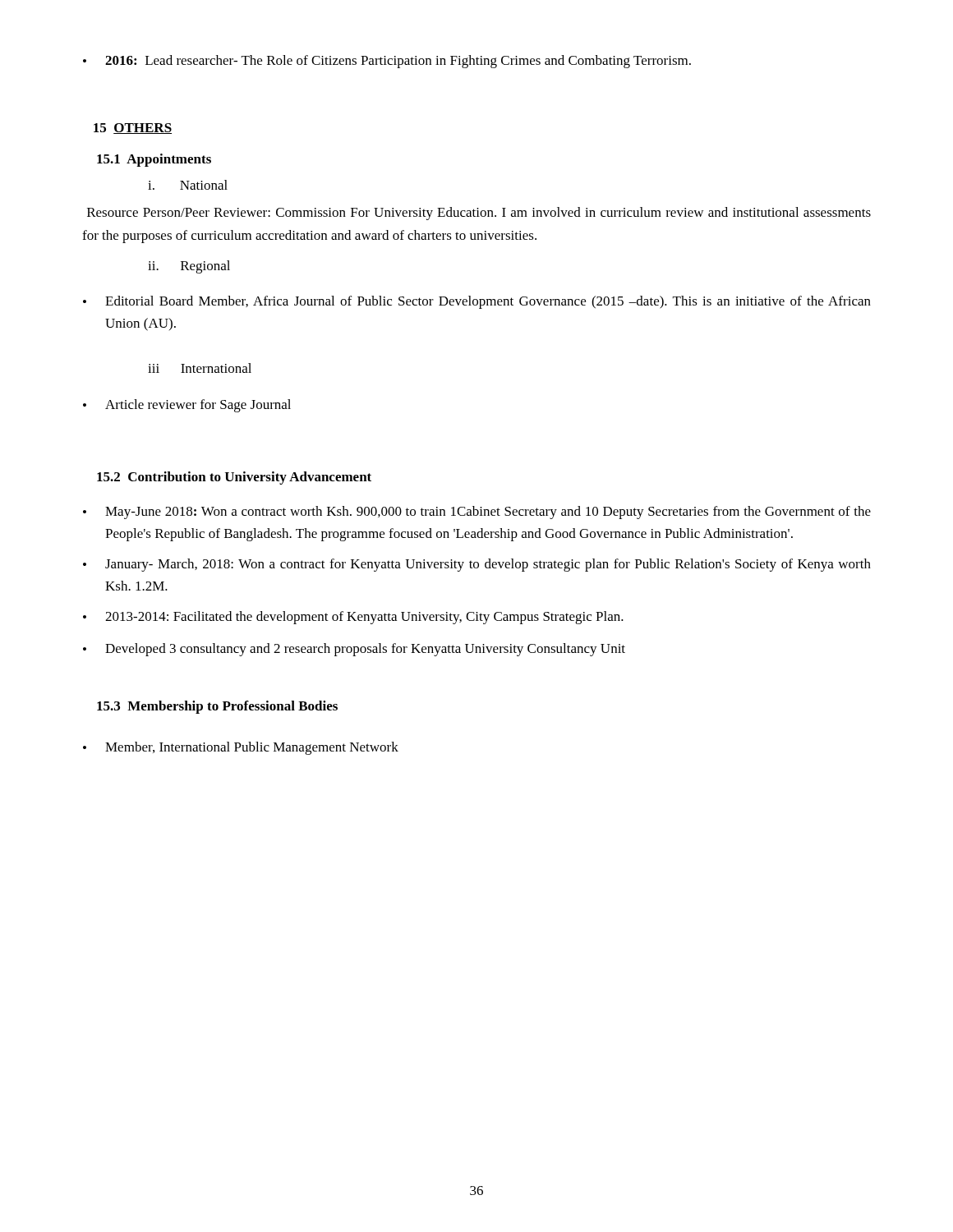Navigate to the block starting "i. National"
953x1232 pixels.
tap(188, 185)
